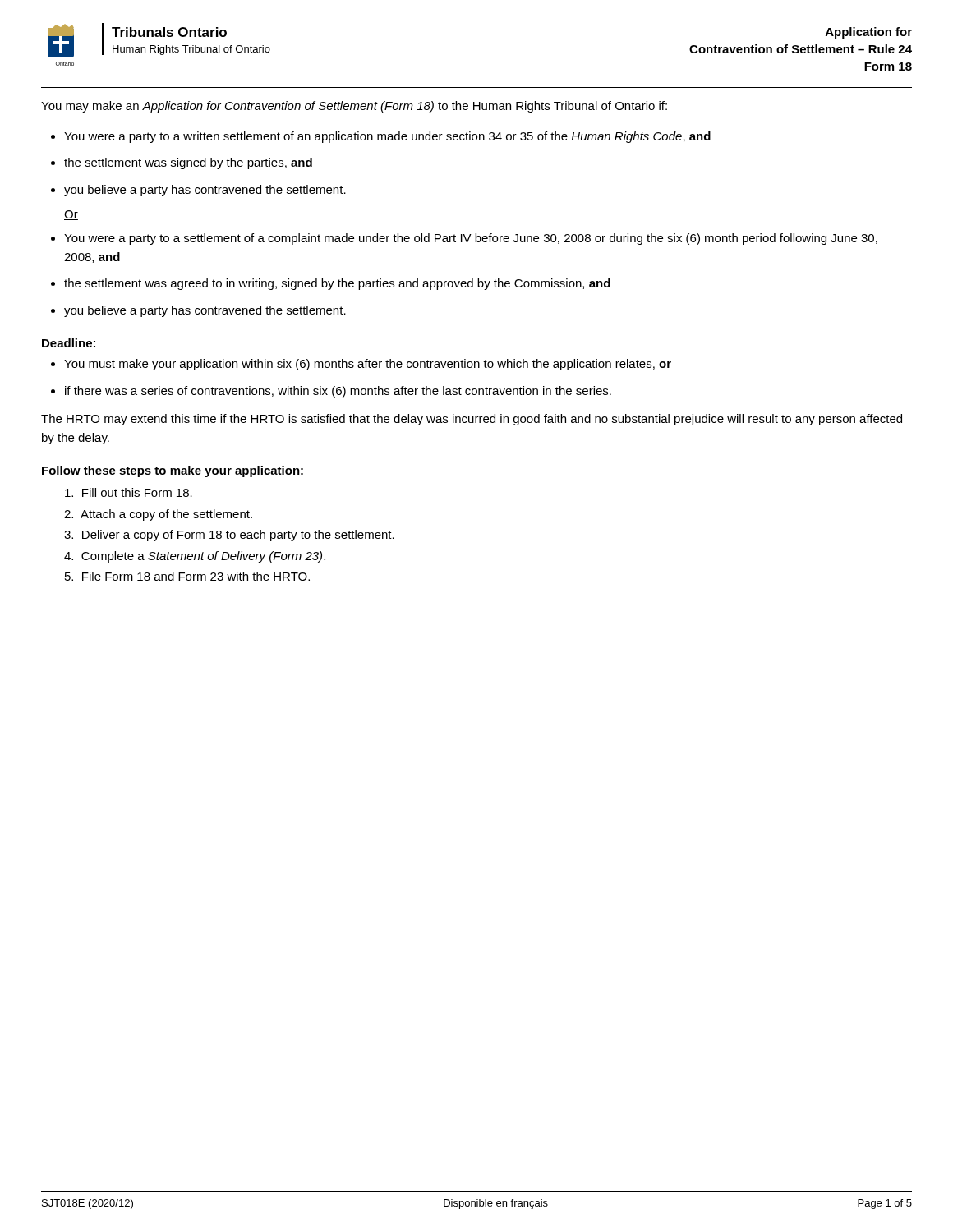Where is the passage that starts "The HRTO may extend this"?
The image size is (953, 1232).
click(472, 428)
